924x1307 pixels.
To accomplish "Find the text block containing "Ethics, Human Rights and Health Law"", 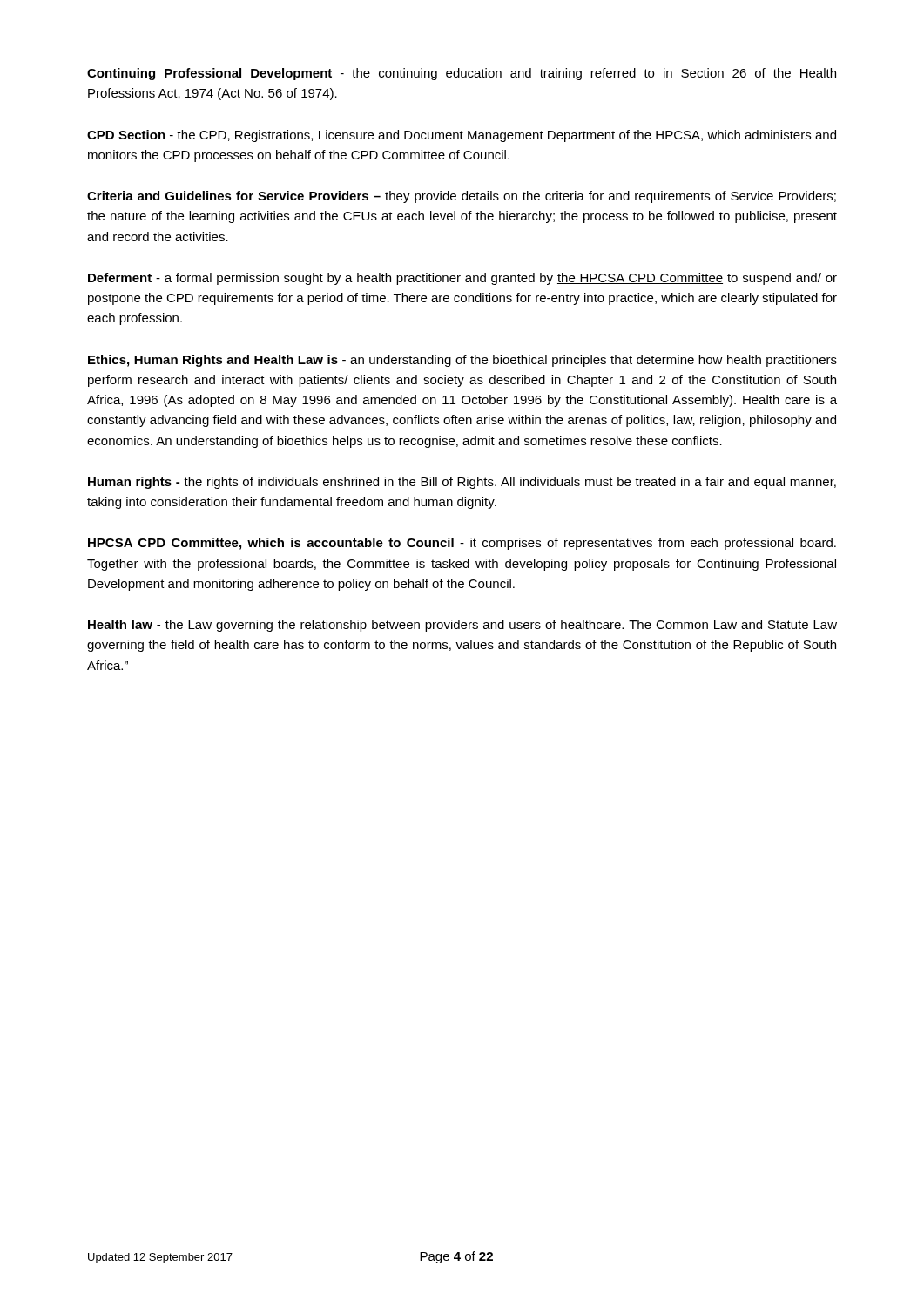I will (x=462, y=399).
